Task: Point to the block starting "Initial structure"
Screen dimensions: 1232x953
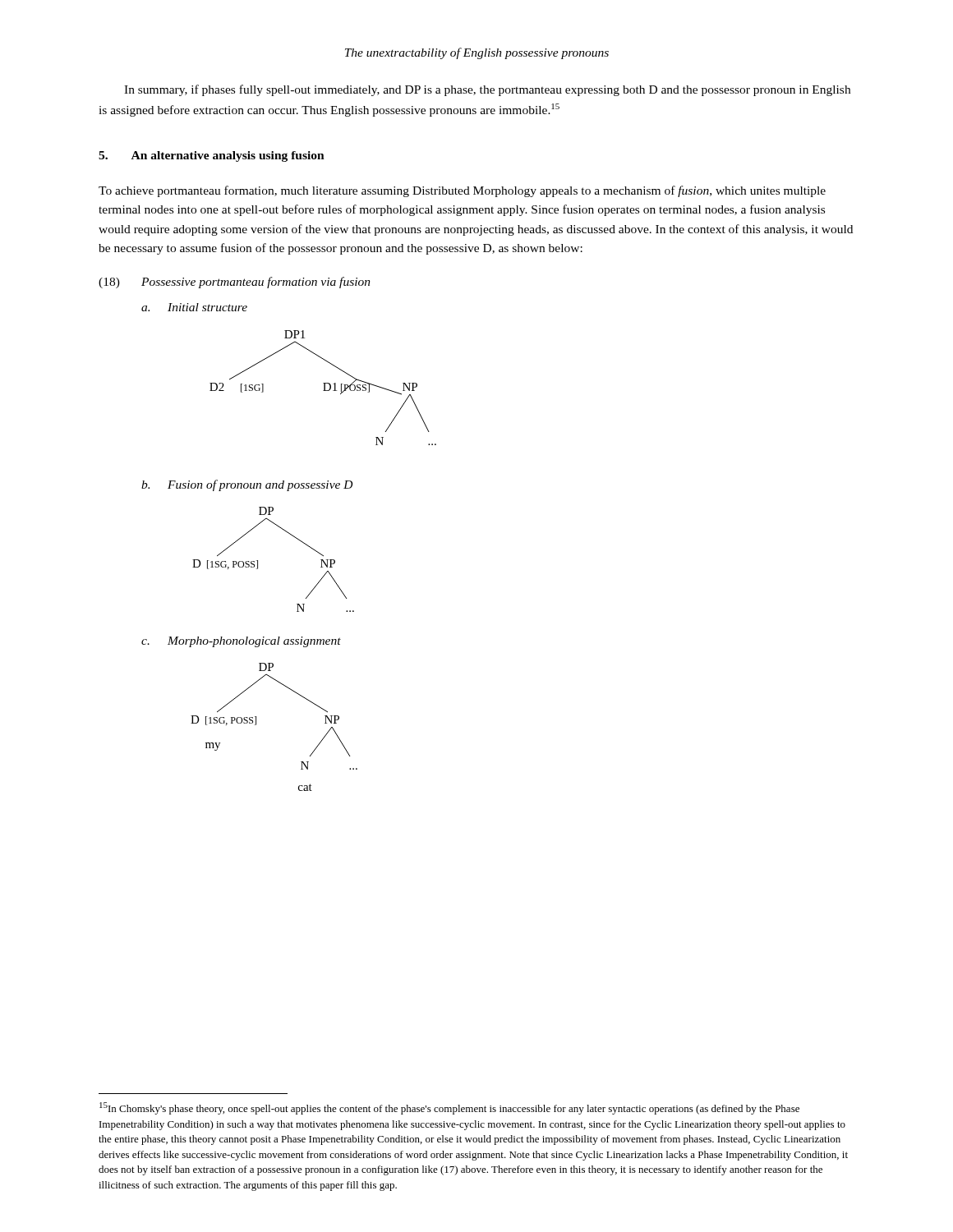Action: point(208,307)
